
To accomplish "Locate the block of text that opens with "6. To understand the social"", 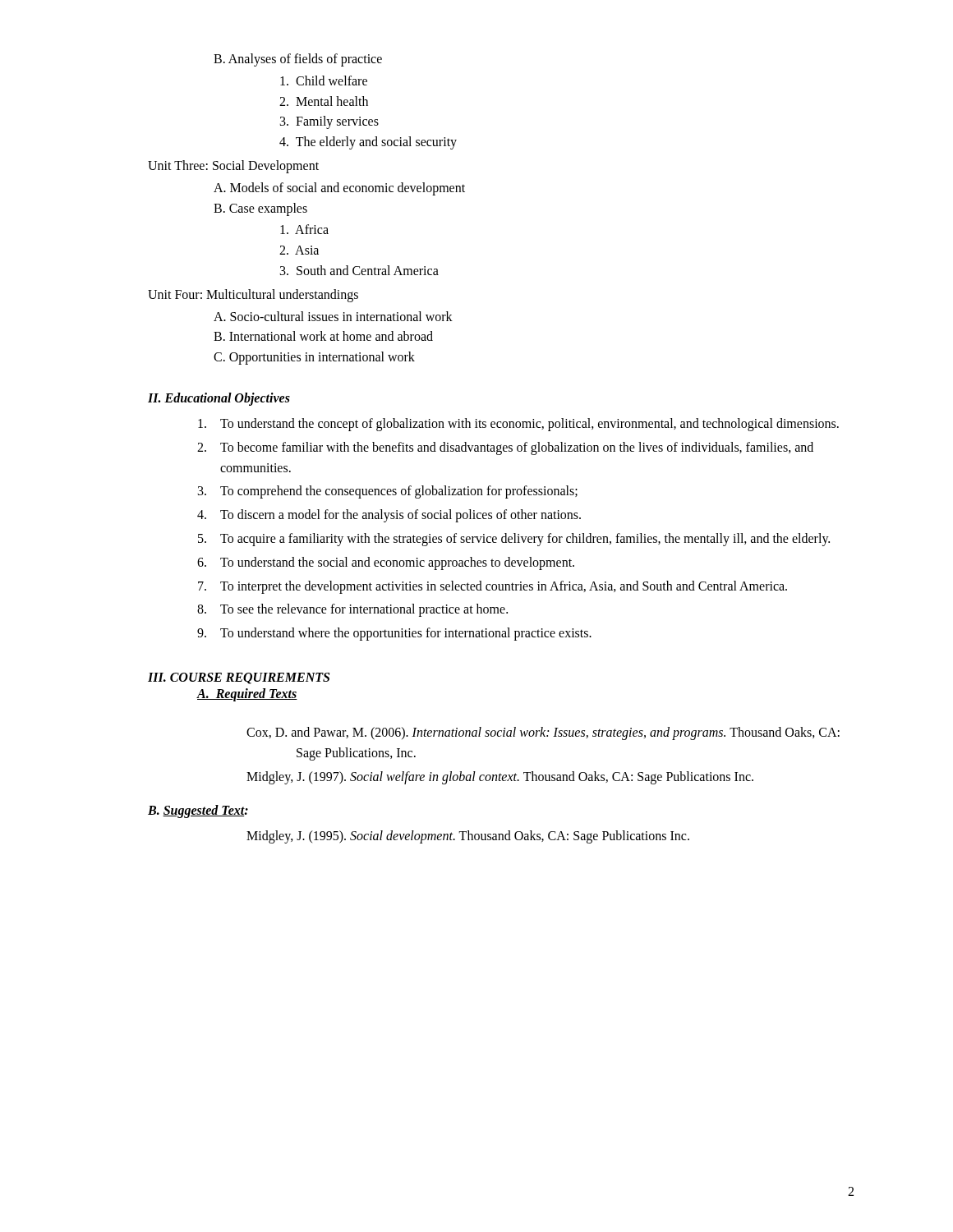I will click(x=386, y=563).
